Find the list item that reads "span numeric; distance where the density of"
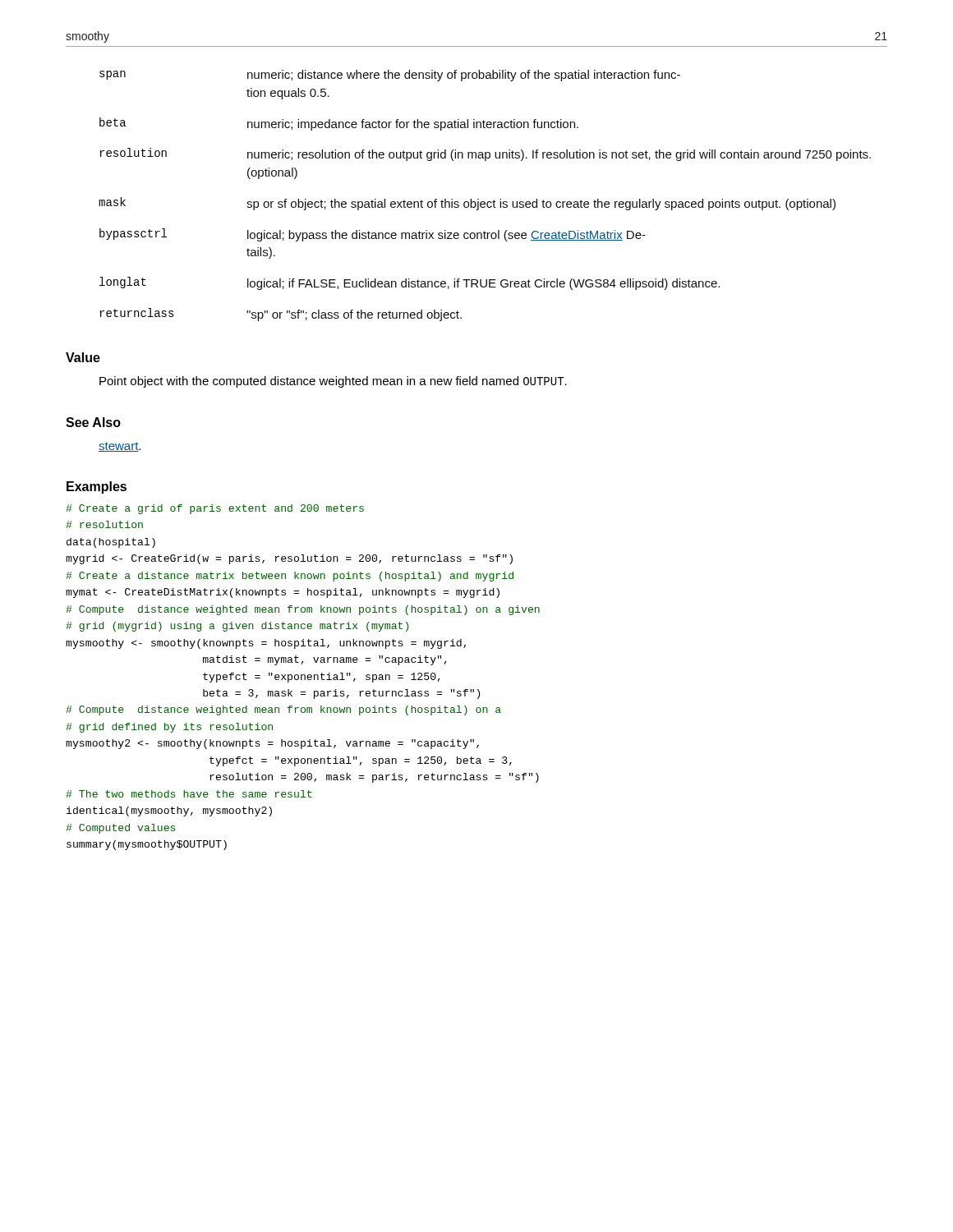The image size is (953, 1232). point(476,84)
